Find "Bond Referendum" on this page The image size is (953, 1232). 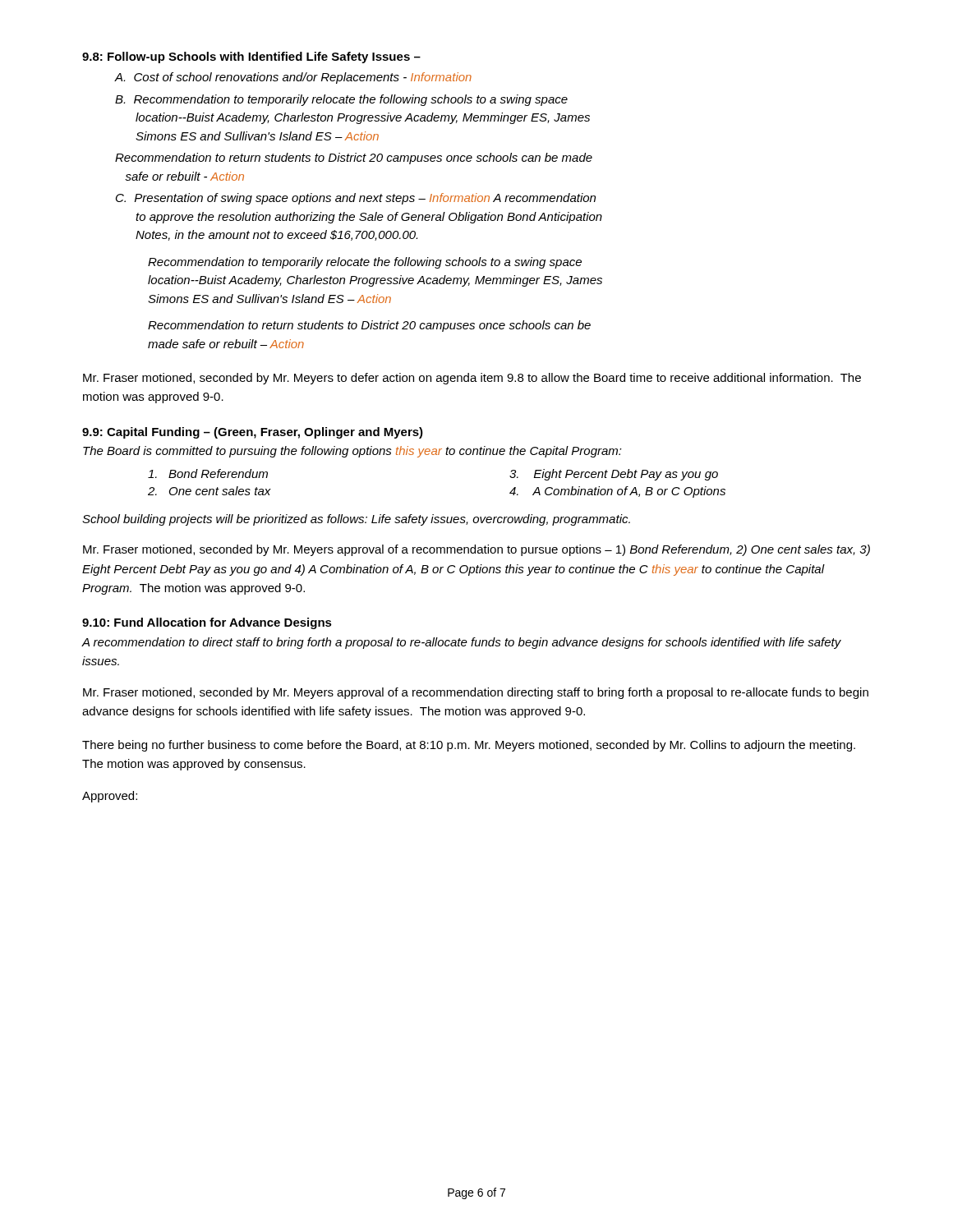(x=208, y=474)
